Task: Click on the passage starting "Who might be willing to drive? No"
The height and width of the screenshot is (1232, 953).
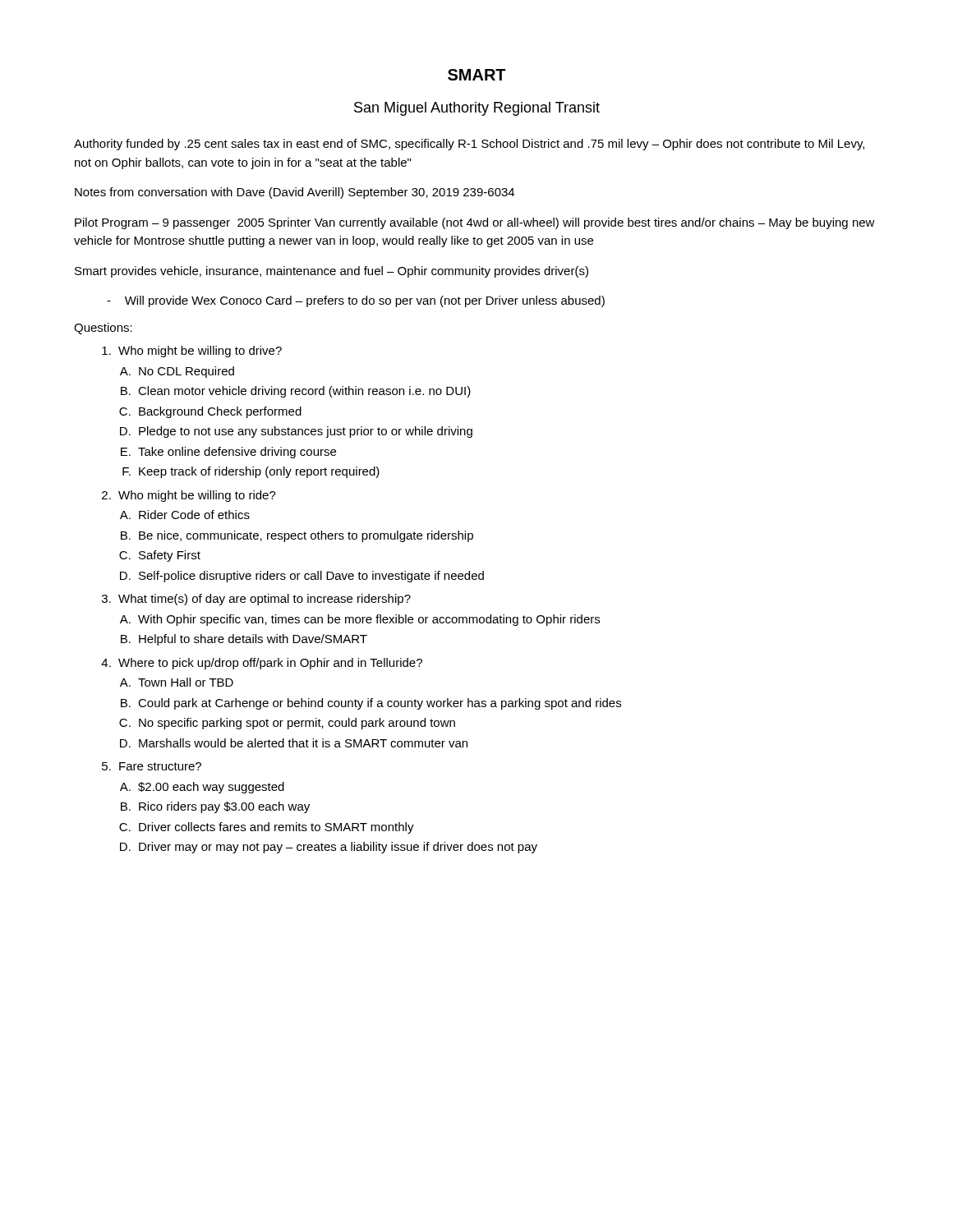Action: coord(200,352)
